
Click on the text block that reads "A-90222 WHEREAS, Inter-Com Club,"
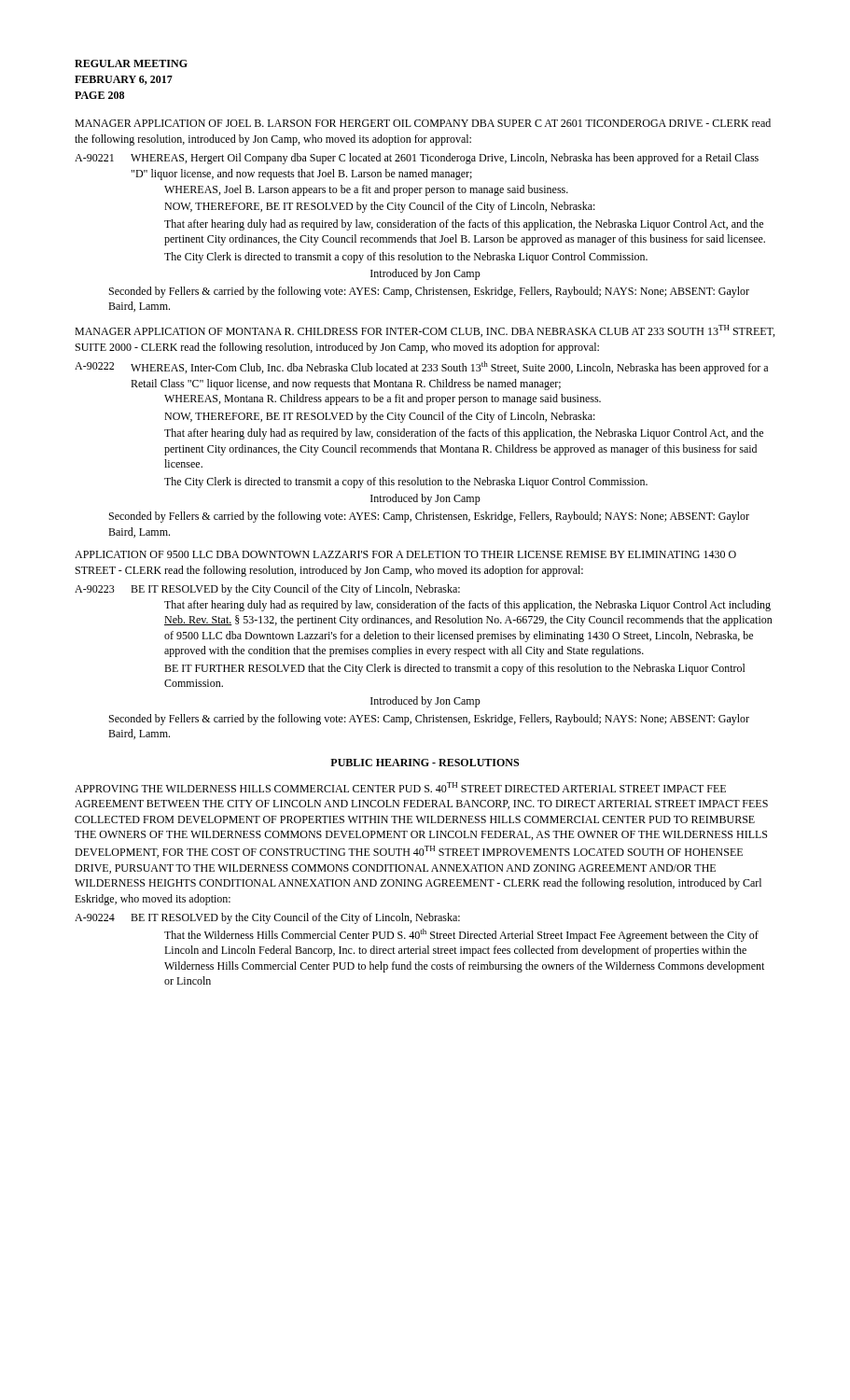coord(425,449)
